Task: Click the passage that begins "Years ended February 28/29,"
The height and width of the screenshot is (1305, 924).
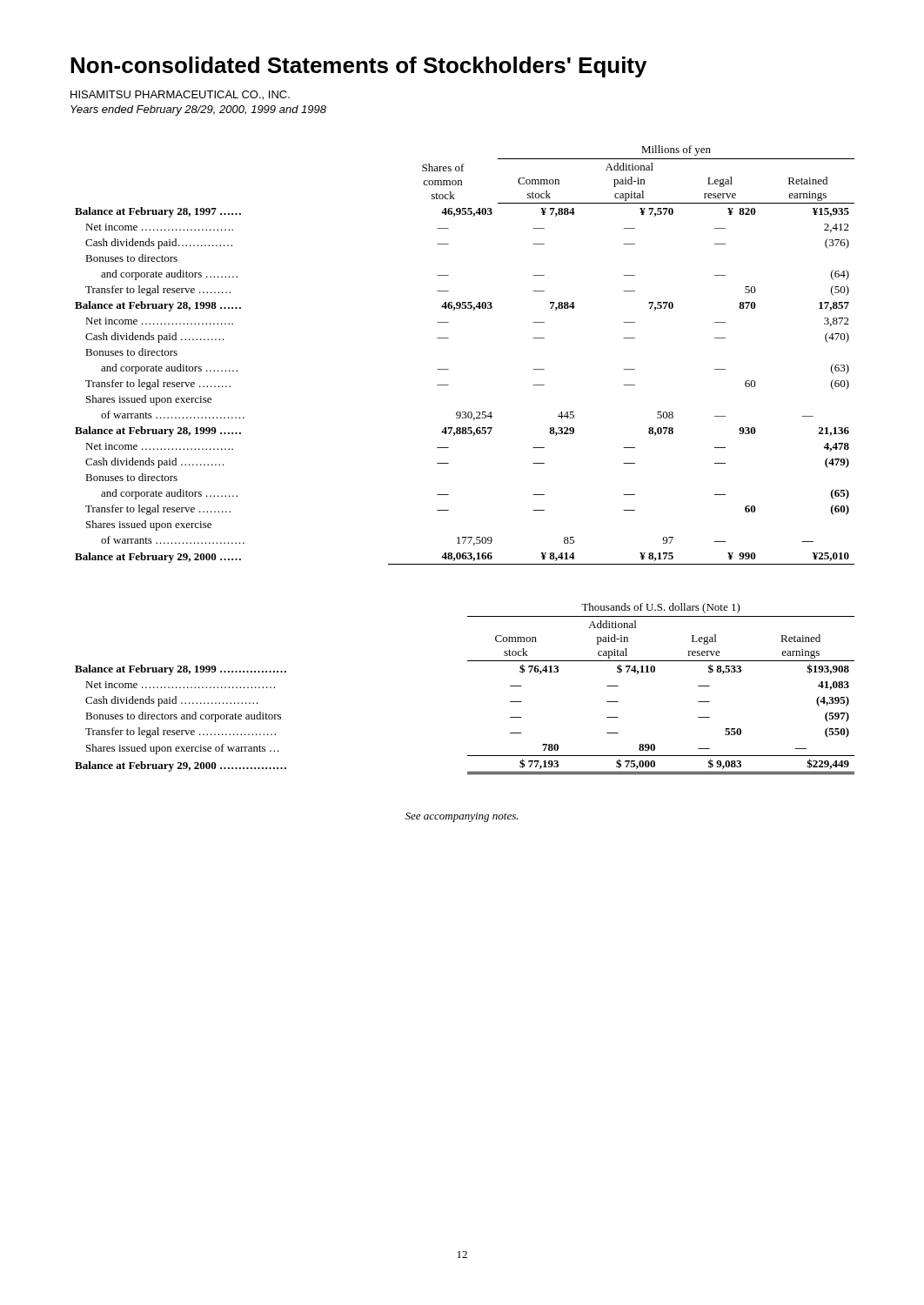Action: (x=198, y=109)
